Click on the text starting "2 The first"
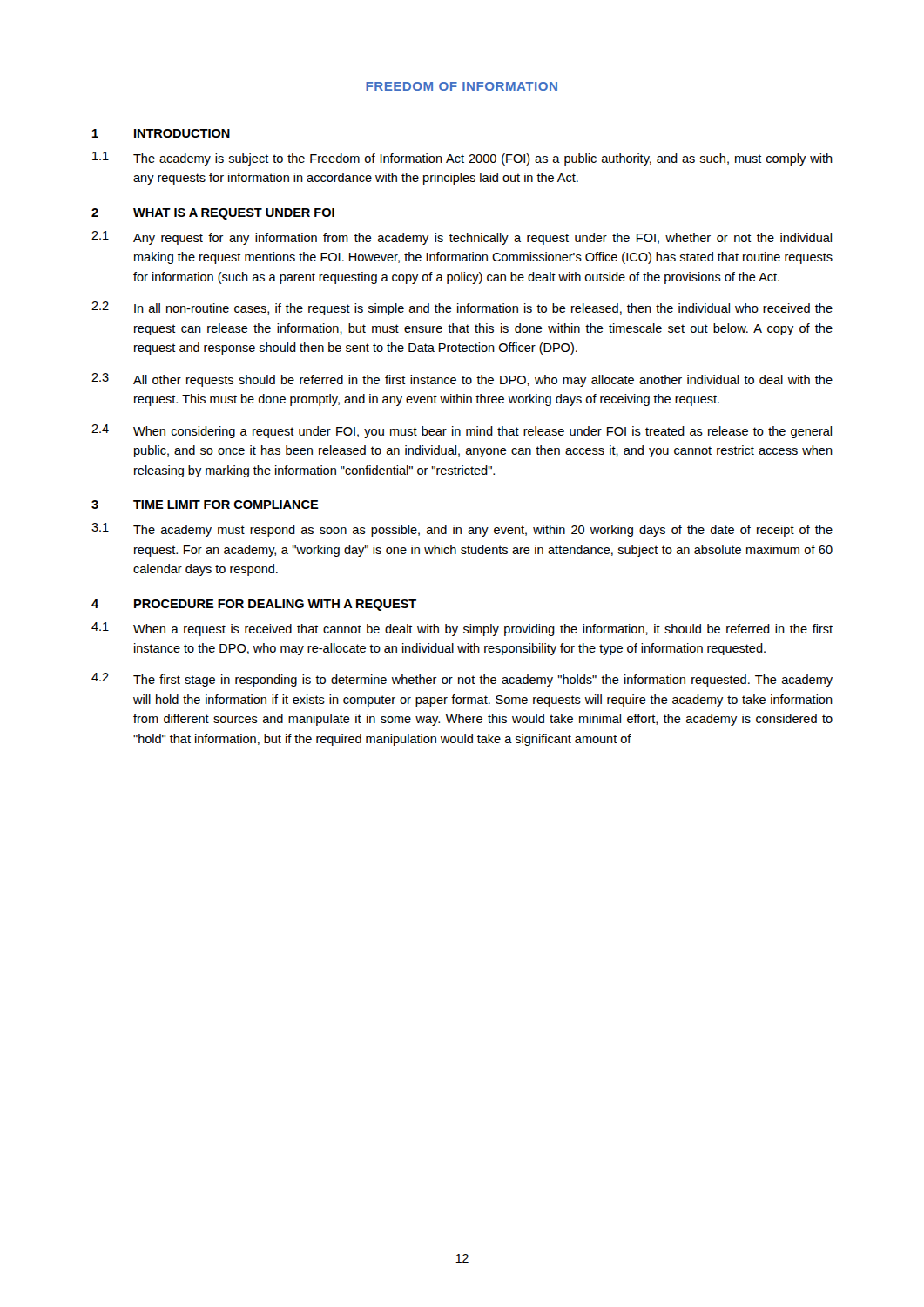 tap(462, 710)
